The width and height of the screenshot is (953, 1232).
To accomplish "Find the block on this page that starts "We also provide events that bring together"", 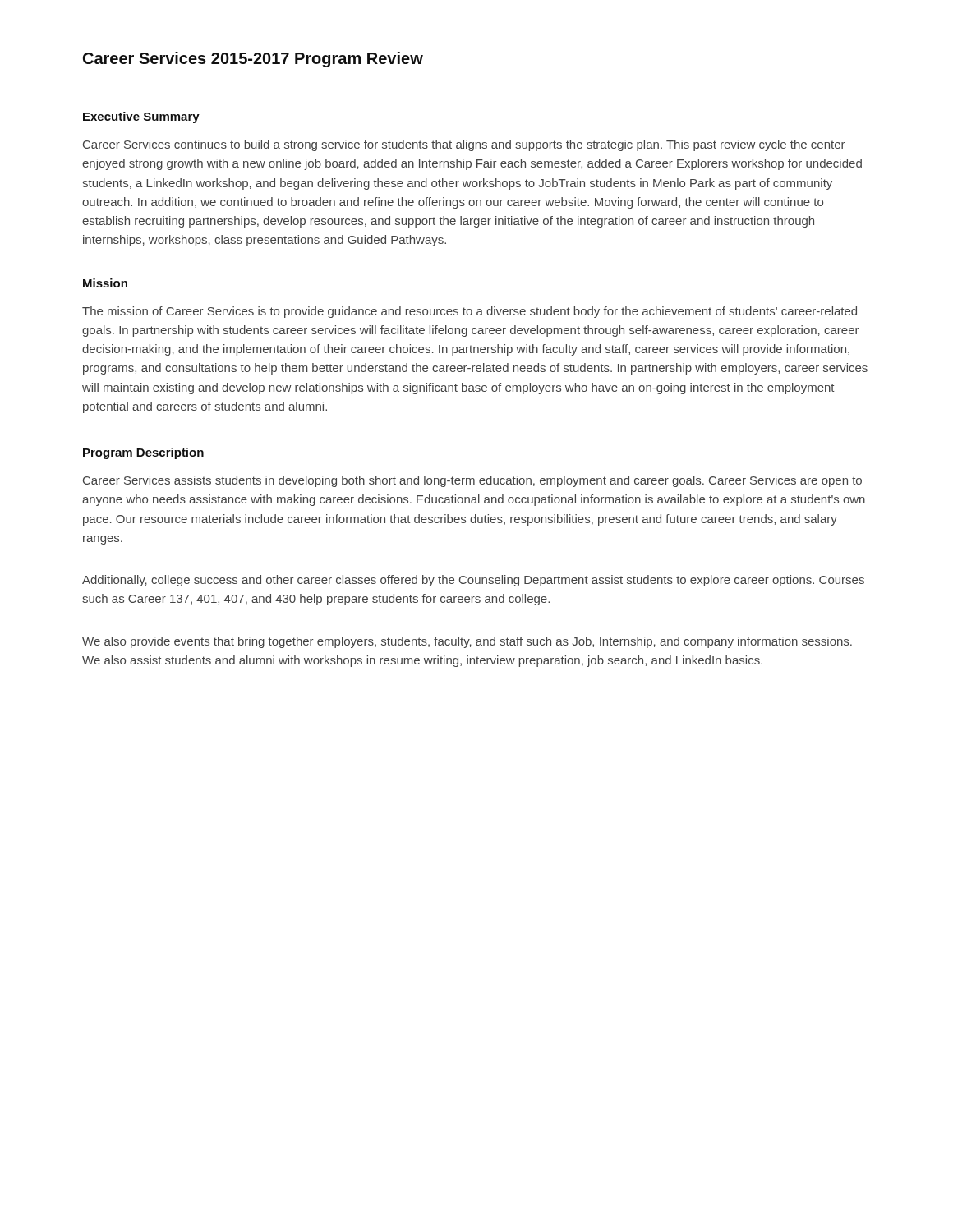I will coord(467,650).
